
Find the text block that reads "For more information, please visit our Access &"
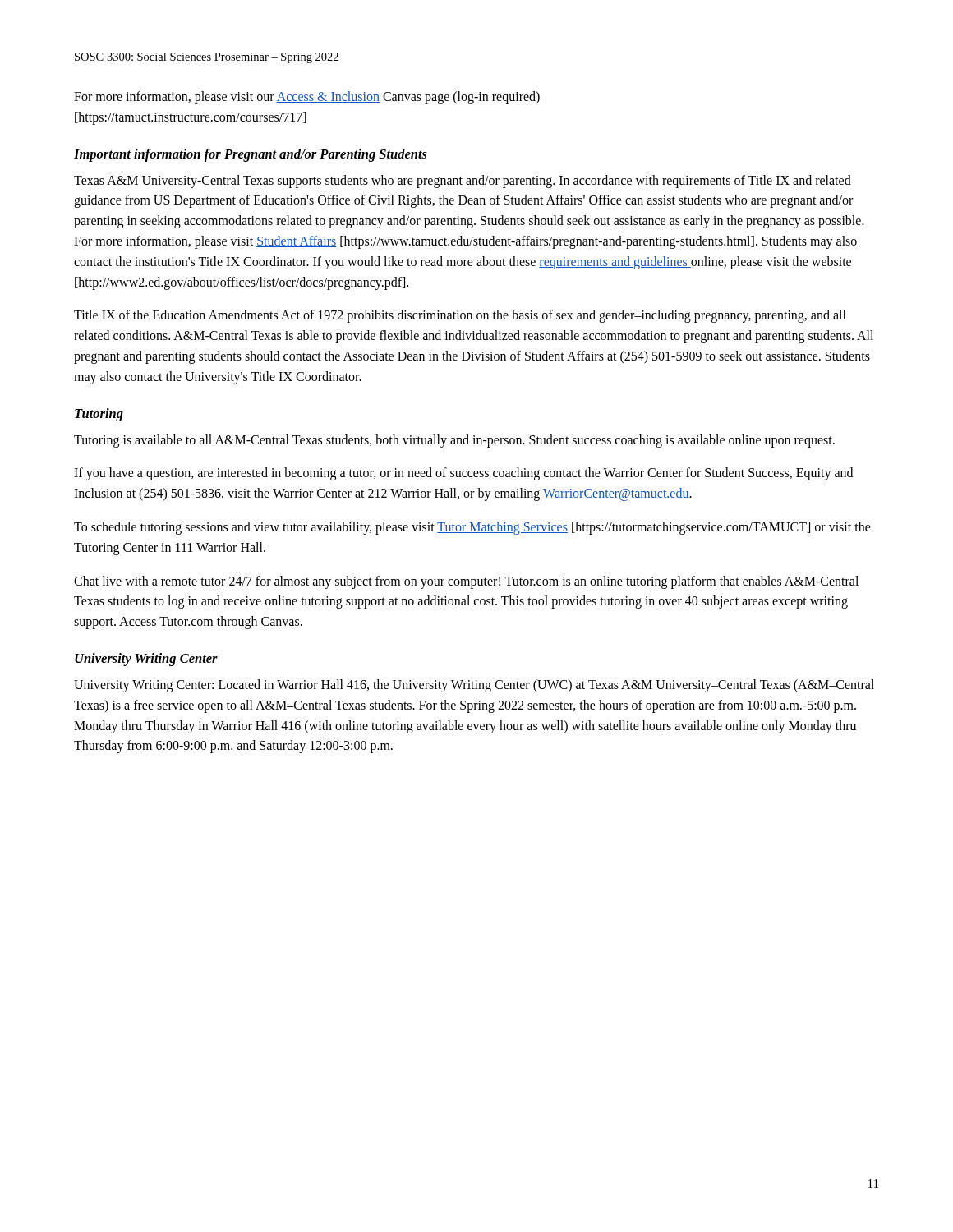pos(307,107)
